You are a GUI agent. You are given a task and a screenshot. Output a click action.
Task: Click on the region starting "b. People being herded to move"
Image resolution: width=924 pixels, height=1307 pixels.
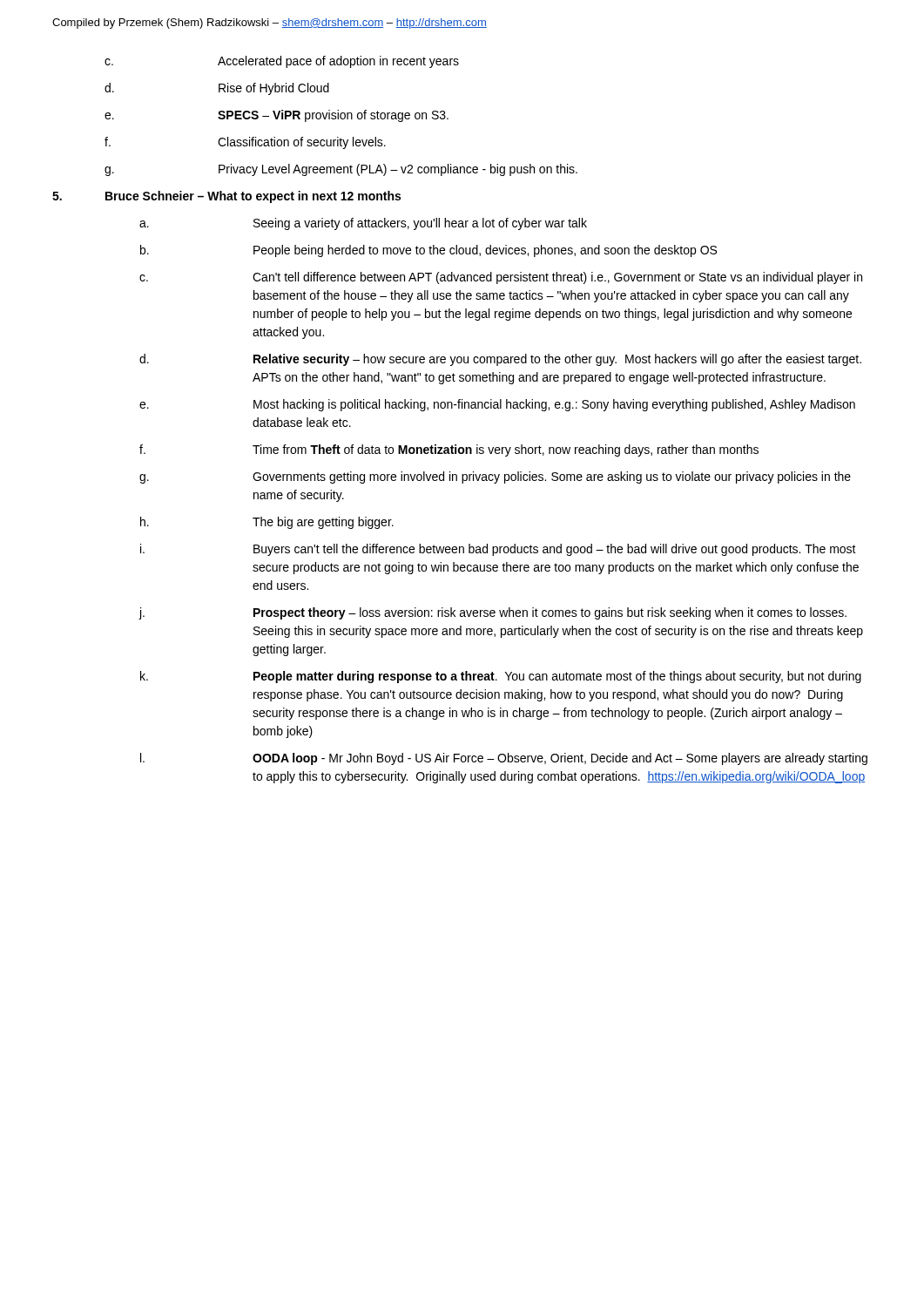coord(462,251)
